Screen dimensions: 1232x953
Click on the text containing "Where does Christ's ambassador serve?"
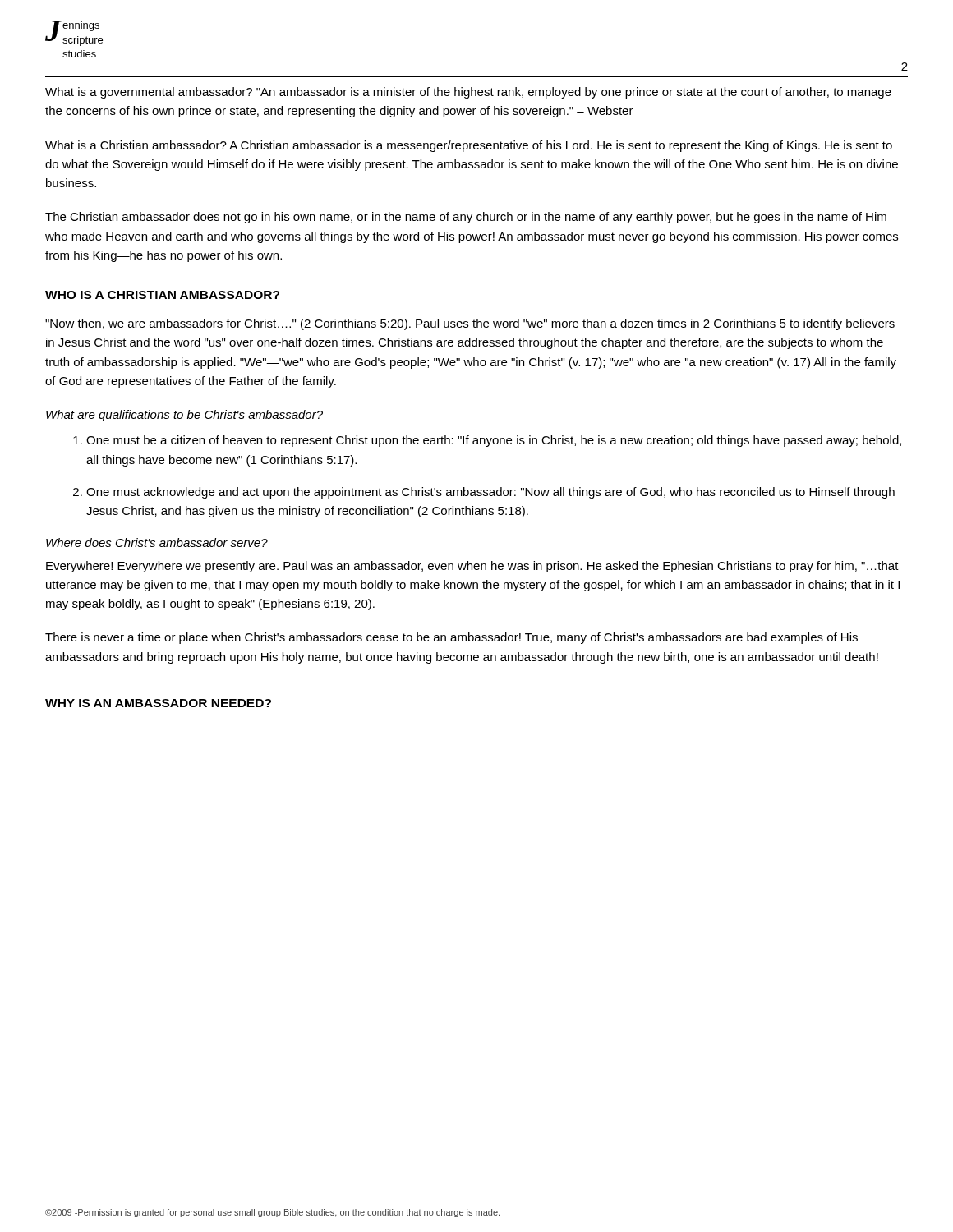pyautogui.click(x=156, y=543)
